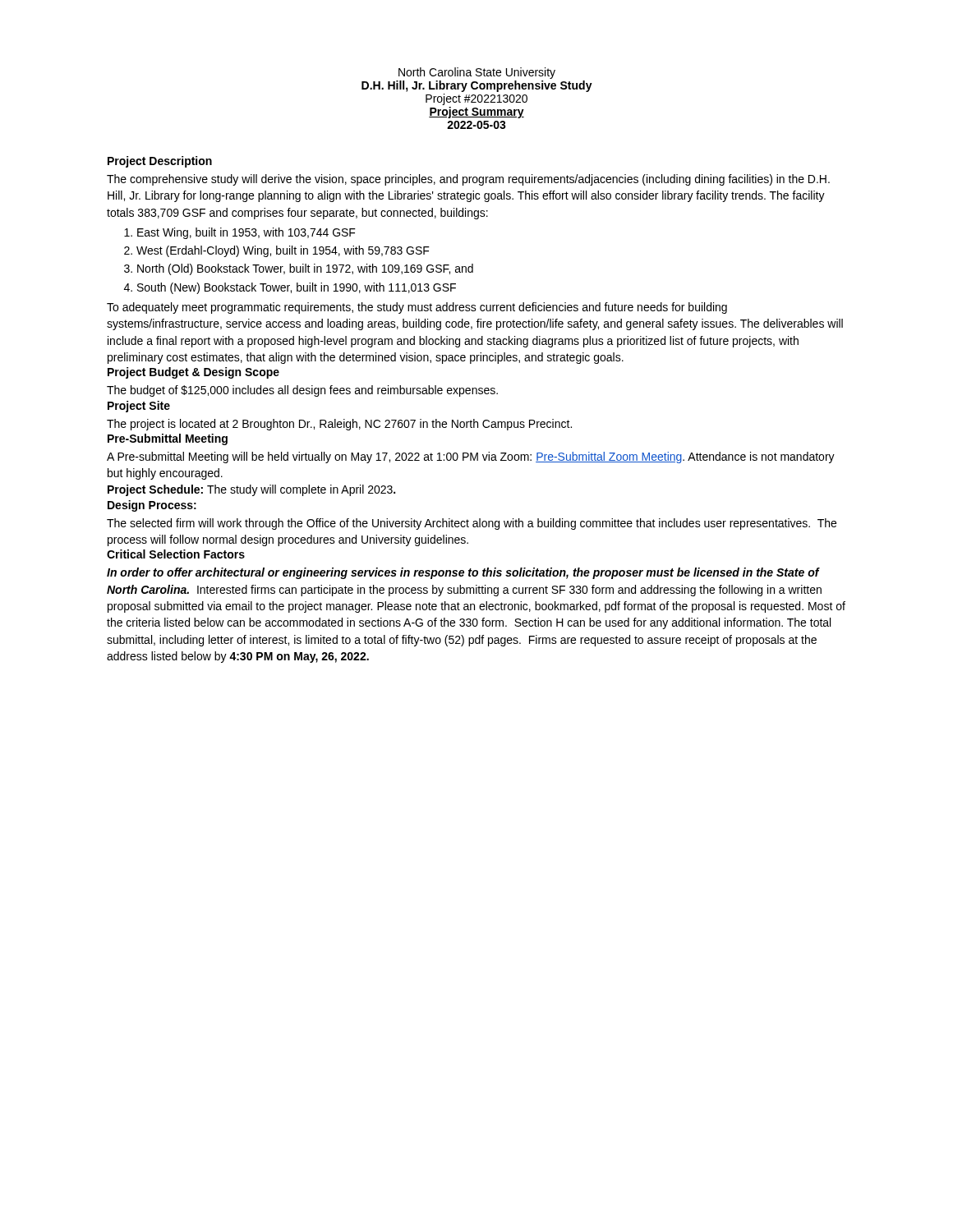The width and height of the screenshot is (953, 1232).
Task: Find the block on this page that starts "The budget of"
Action: 303,390
